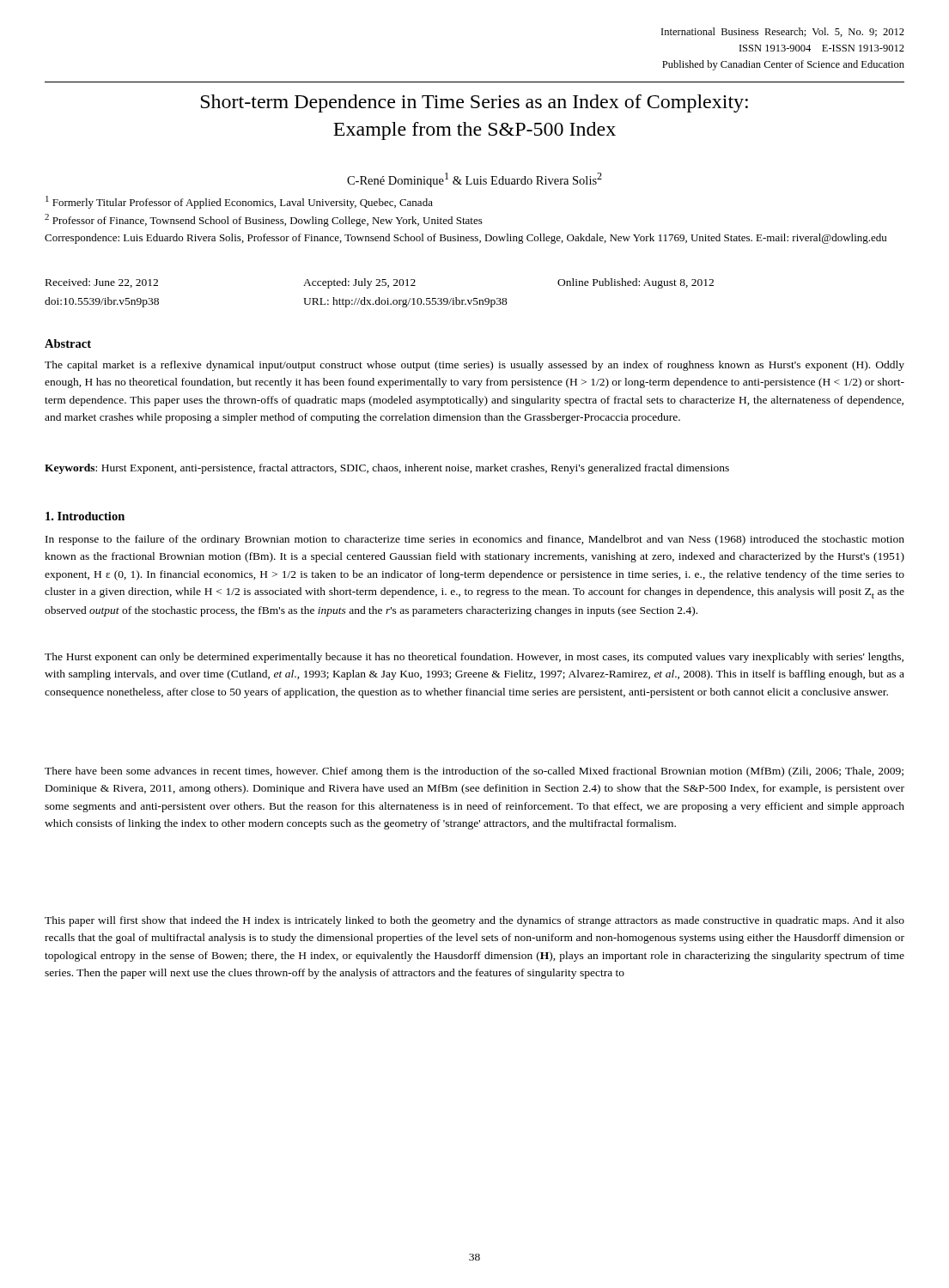Locate the text "1. Introduction"
949x1288 pixels.
[85, 516]
